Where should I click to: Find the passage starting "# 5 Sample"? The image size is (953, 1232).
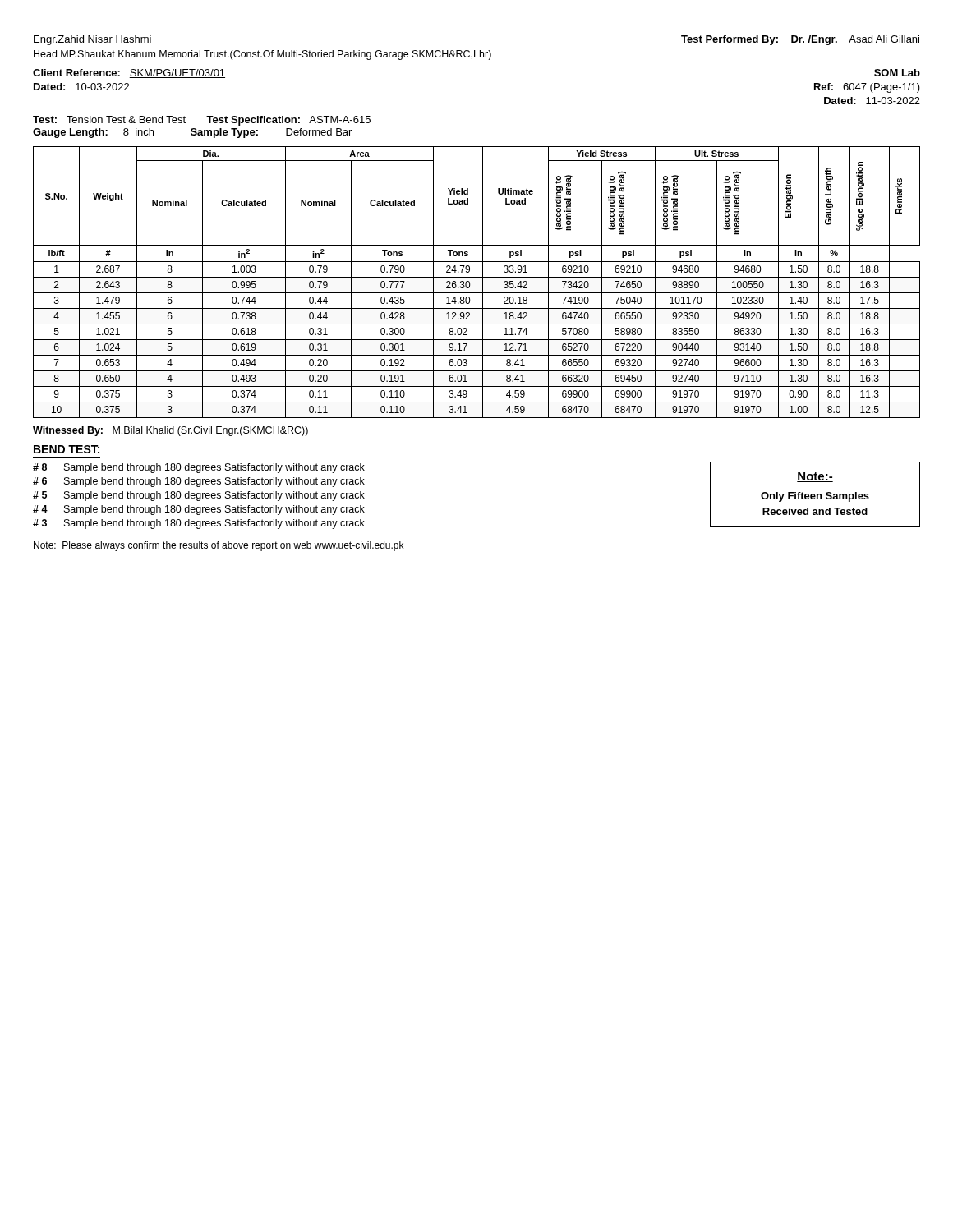(x=212, y=495)
